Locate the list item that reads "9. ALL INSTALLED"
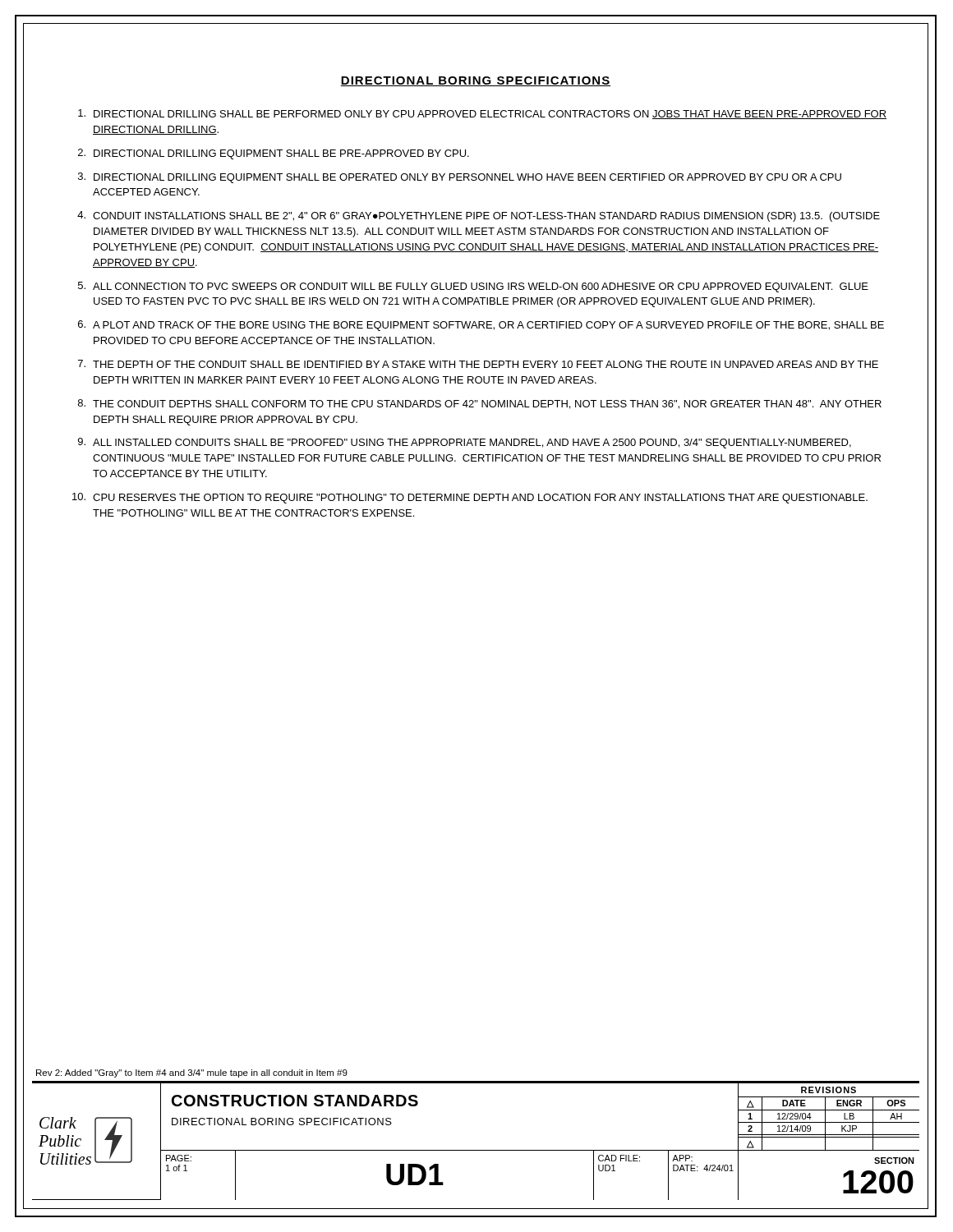 click(476, 459)
